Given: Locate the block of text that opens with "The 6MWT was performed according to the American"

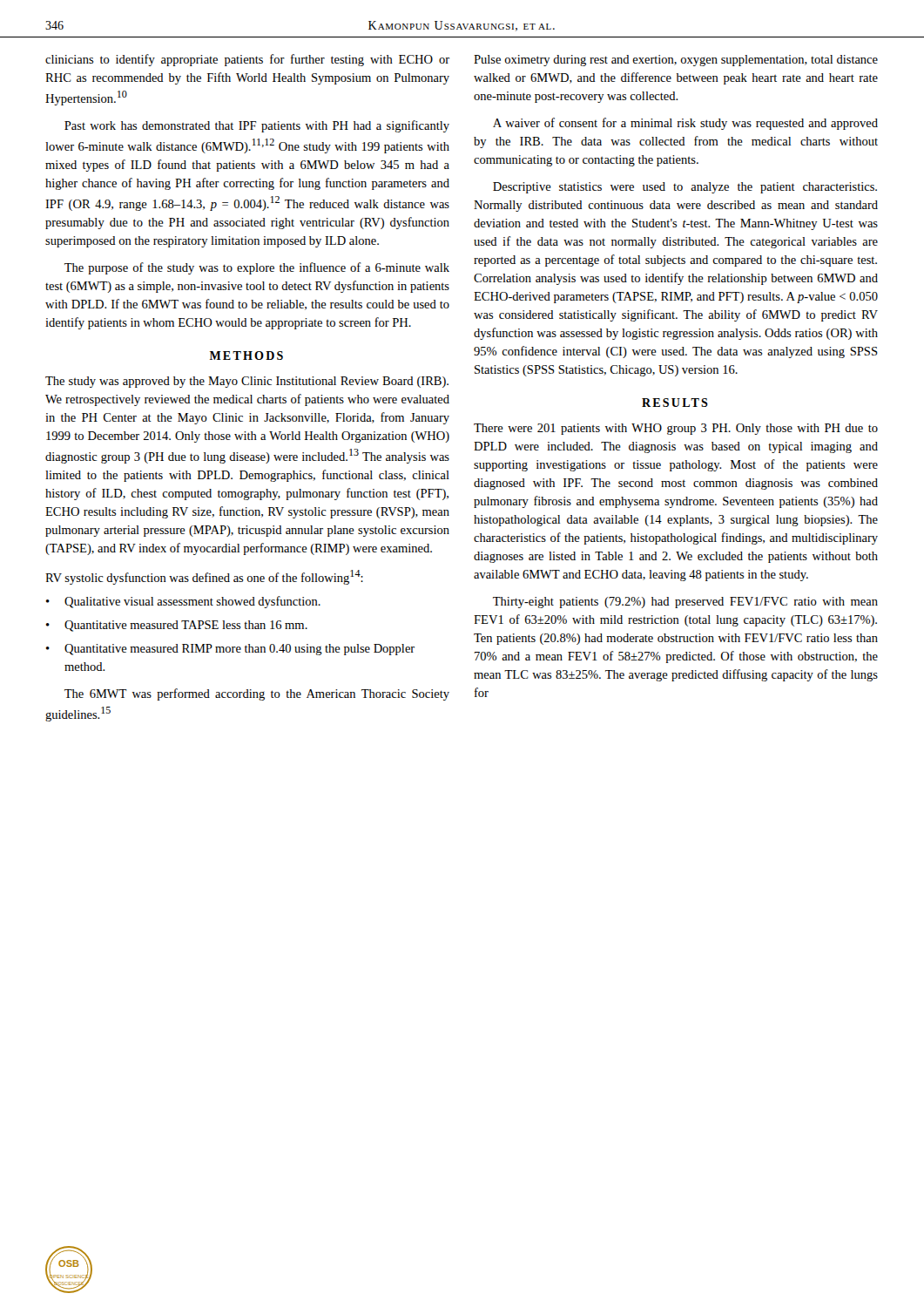Looking at the screenshot, I should point(247,704).
